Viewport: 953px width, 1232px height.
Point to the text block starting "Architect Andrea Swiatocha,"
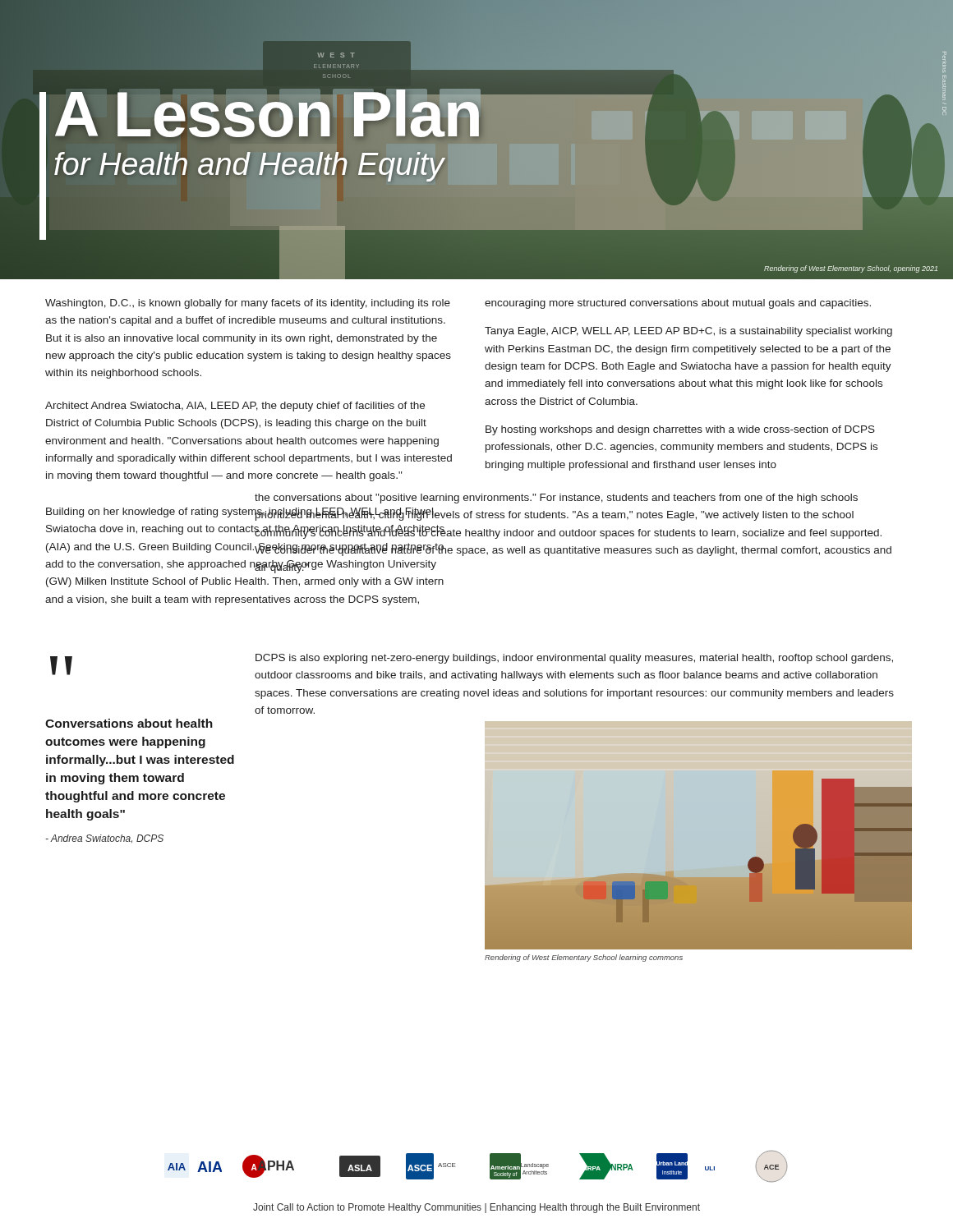pyautogui.click(x=250, y=441)
